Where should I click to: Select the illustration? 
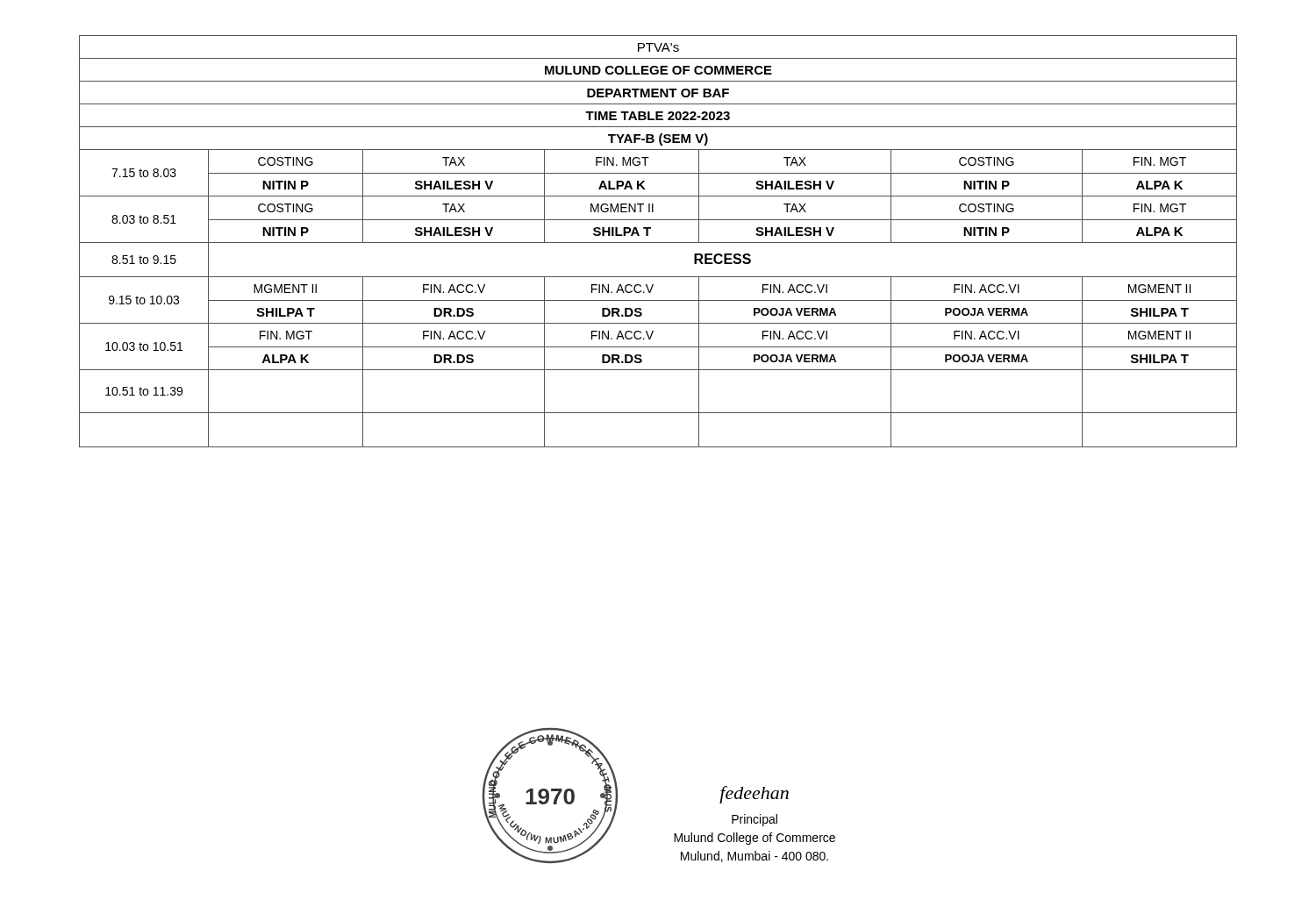click(550, 796)
